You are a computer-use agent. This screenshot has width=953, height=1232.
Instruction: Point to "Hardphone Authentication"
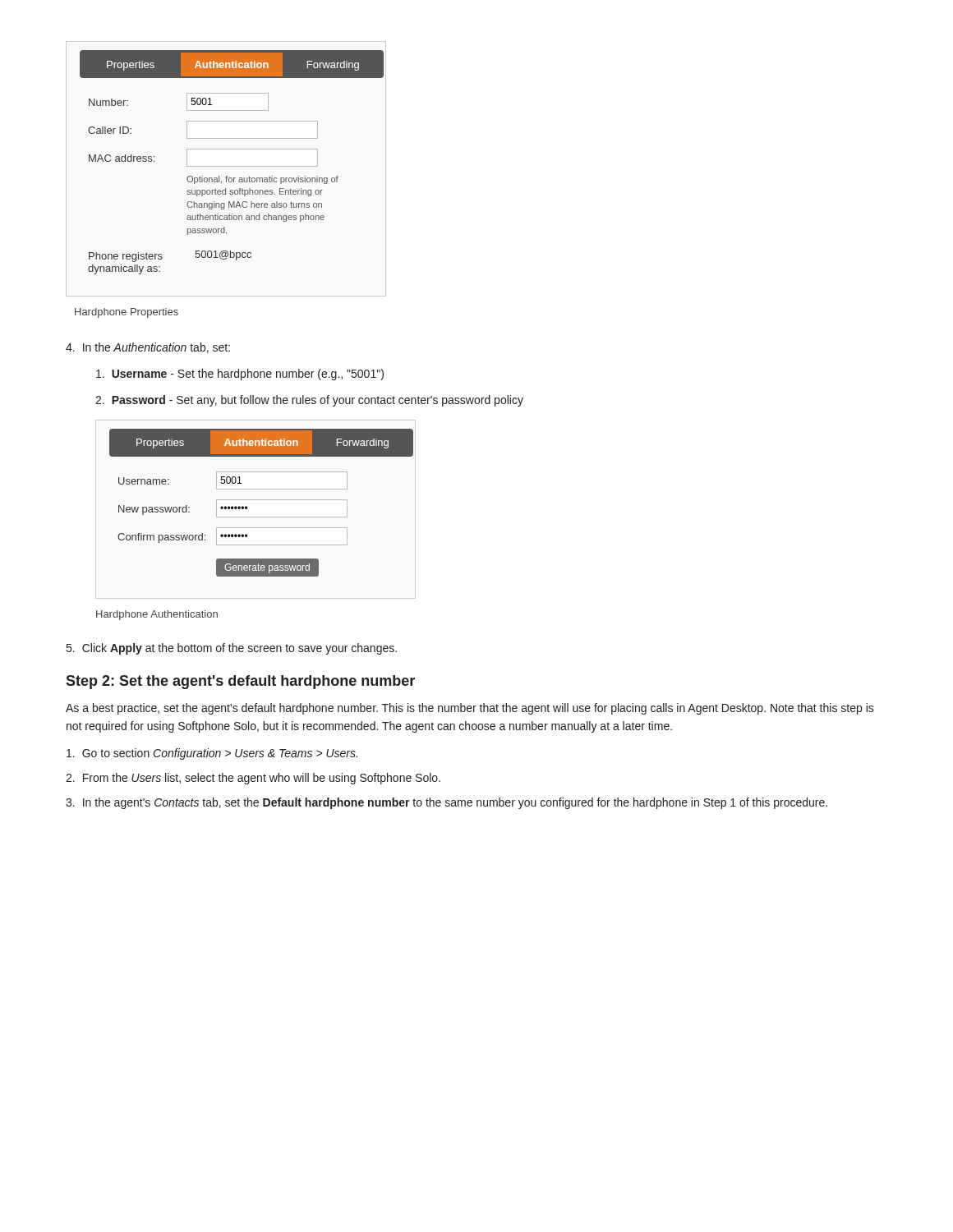(157, 614)
